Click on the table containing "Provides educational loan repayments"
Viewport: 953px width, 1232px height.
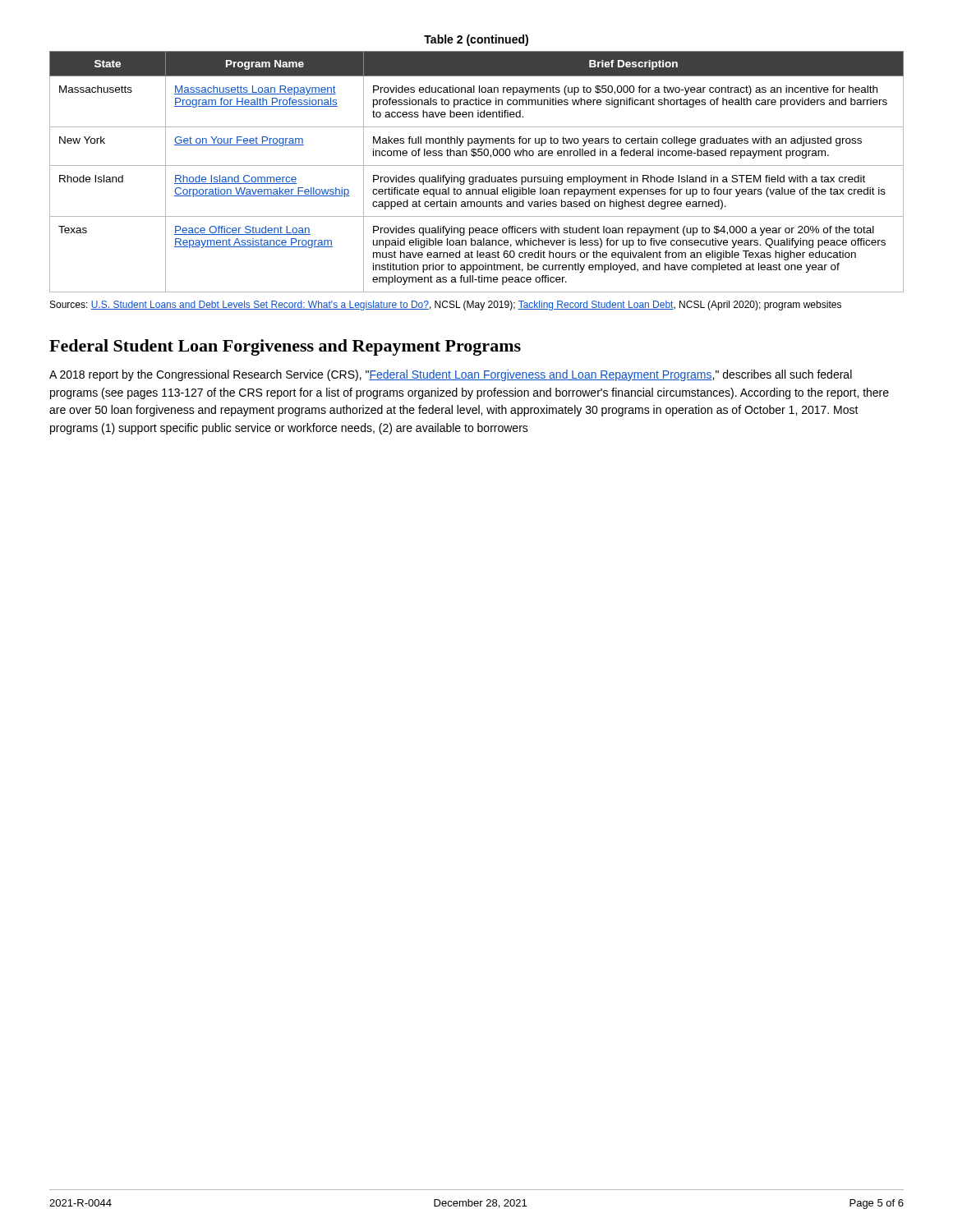pyautogui.click(x=476, y=172)
